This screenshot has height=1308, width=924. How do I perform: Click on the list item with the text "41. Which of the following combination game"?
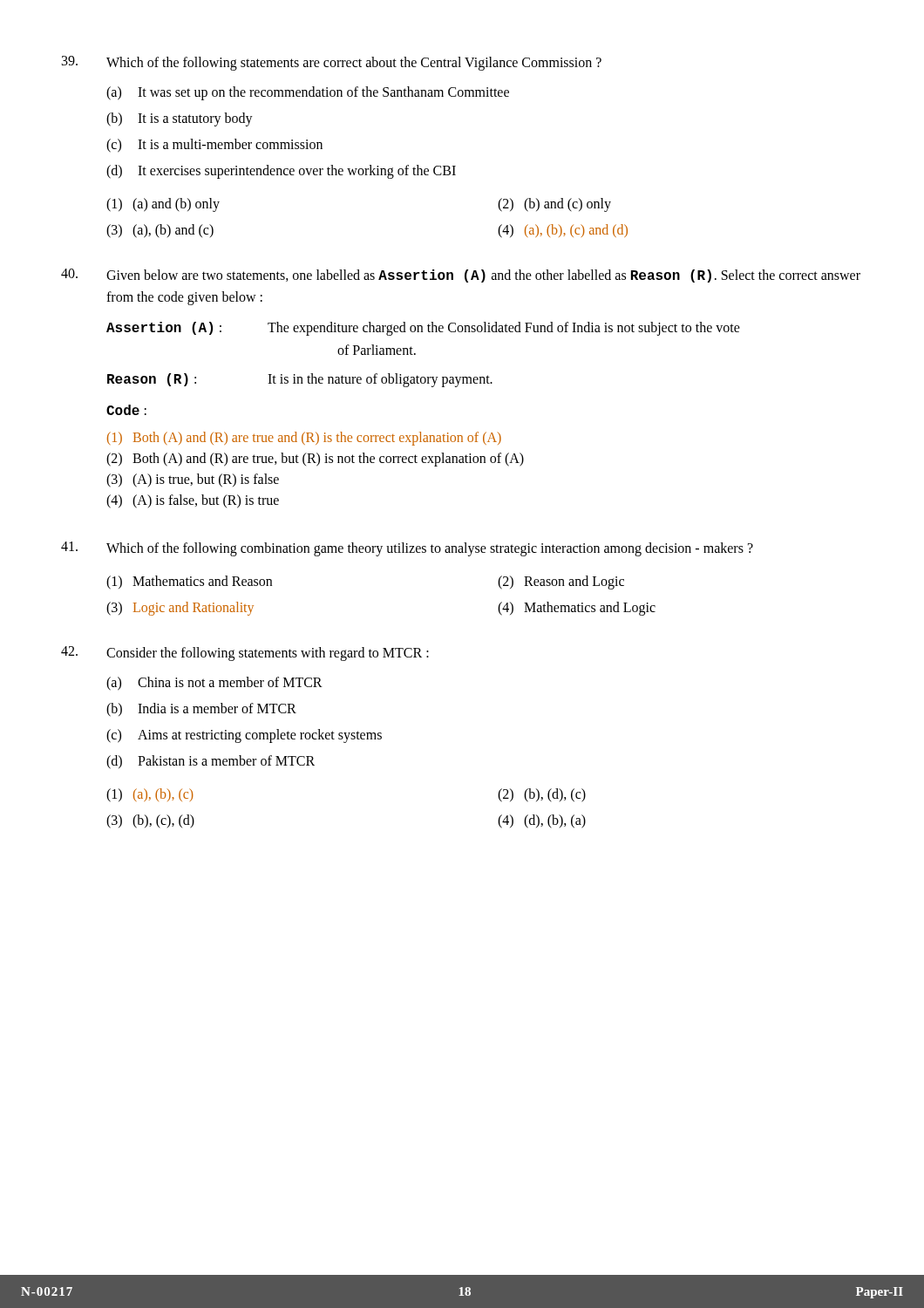(407, 549)
